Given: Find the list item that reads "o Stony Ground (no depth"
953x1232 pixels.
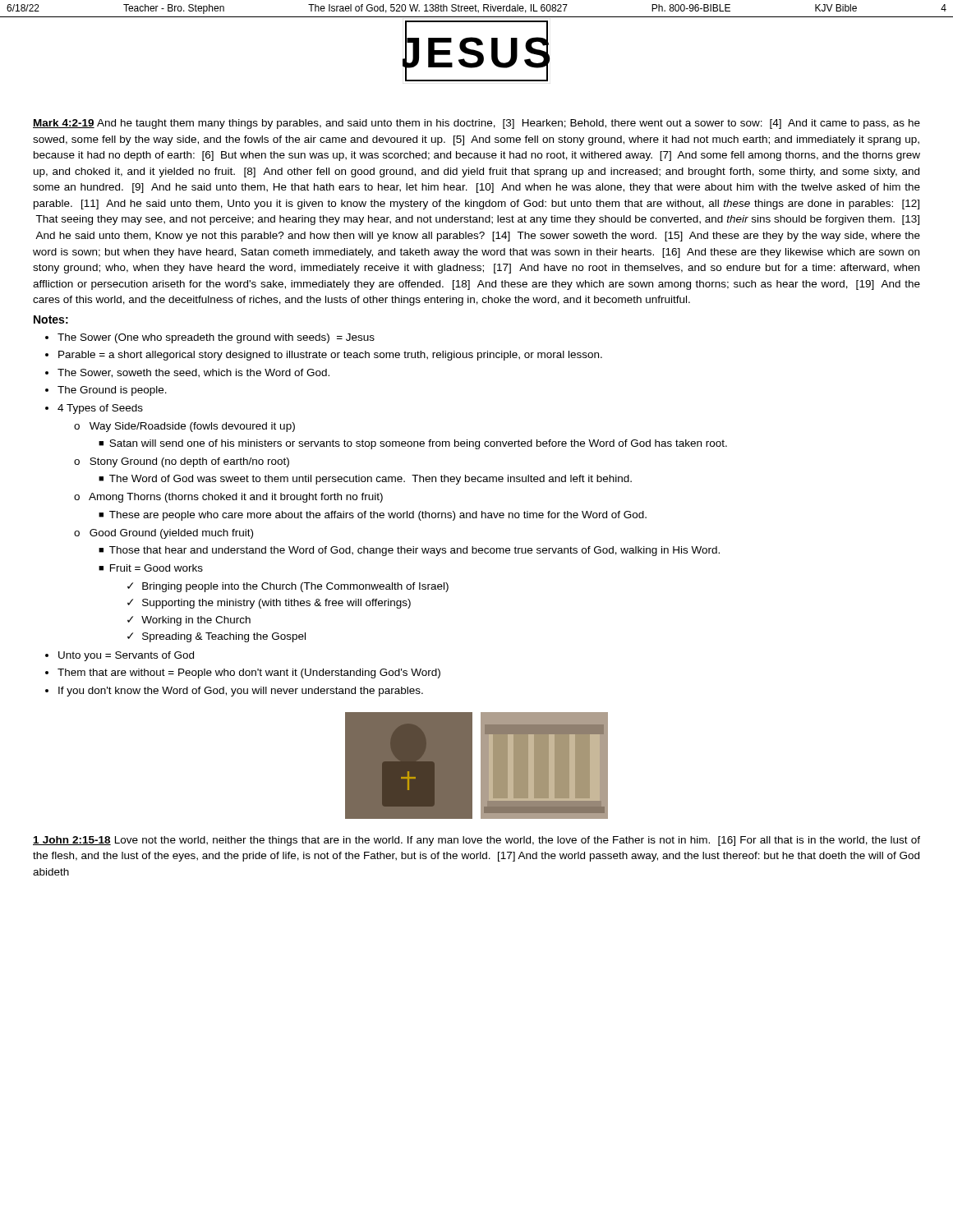Looking at the screenshot, I should [x=497, y=471].
